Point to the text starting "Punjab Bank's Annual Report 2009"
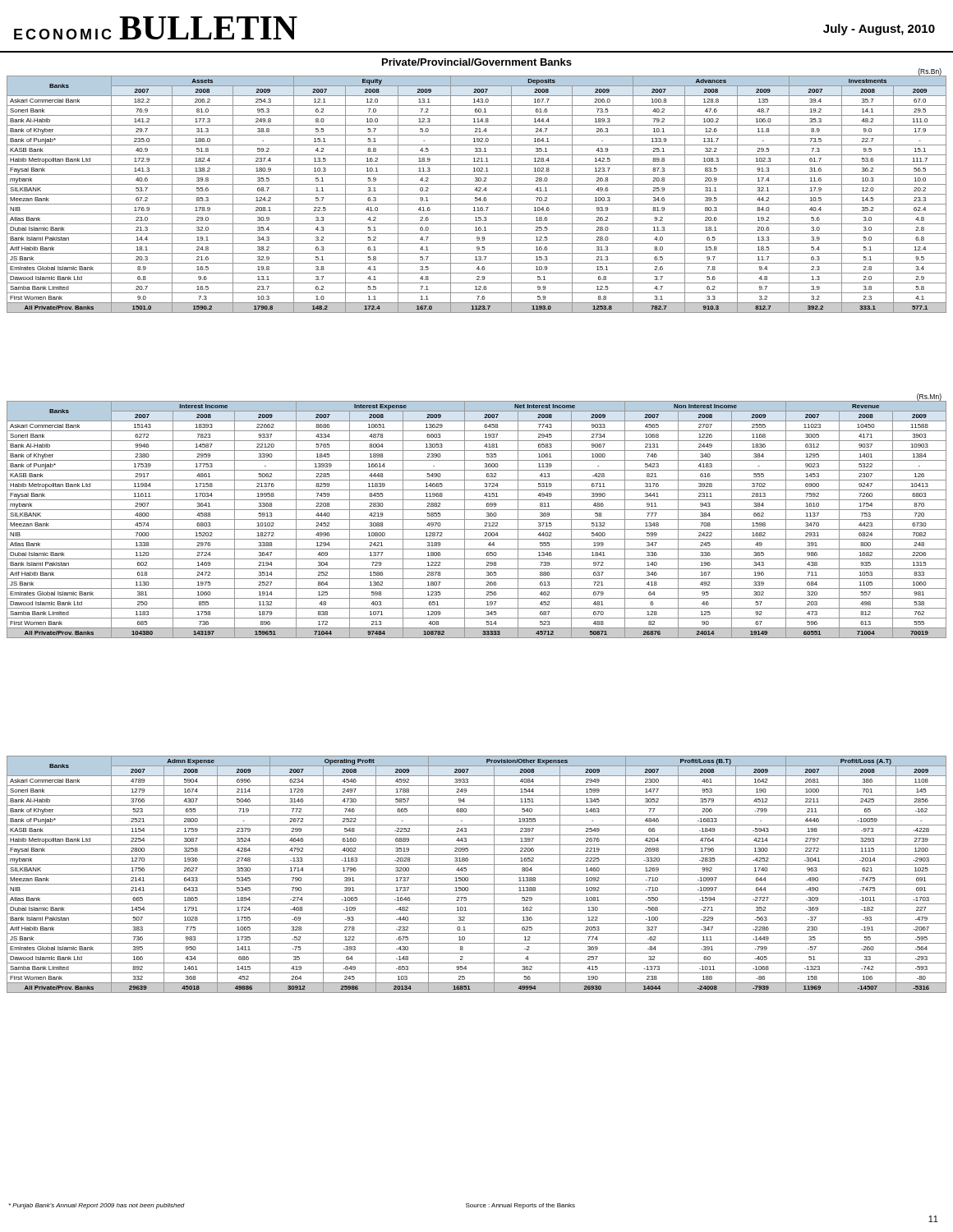 point(87,1206)
